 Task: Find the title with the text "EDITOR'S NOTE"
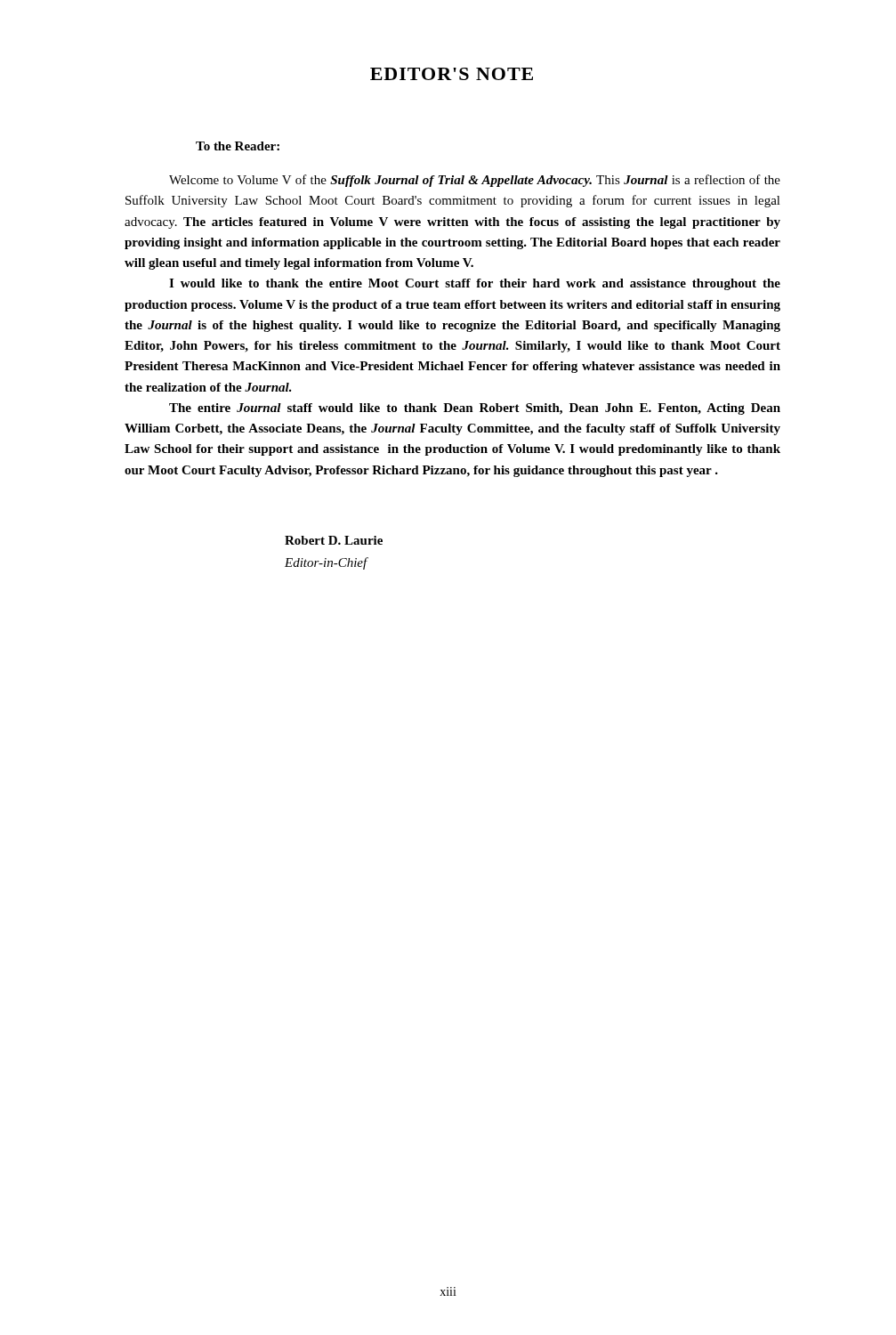pyautogui.click(x=452, y=74)
